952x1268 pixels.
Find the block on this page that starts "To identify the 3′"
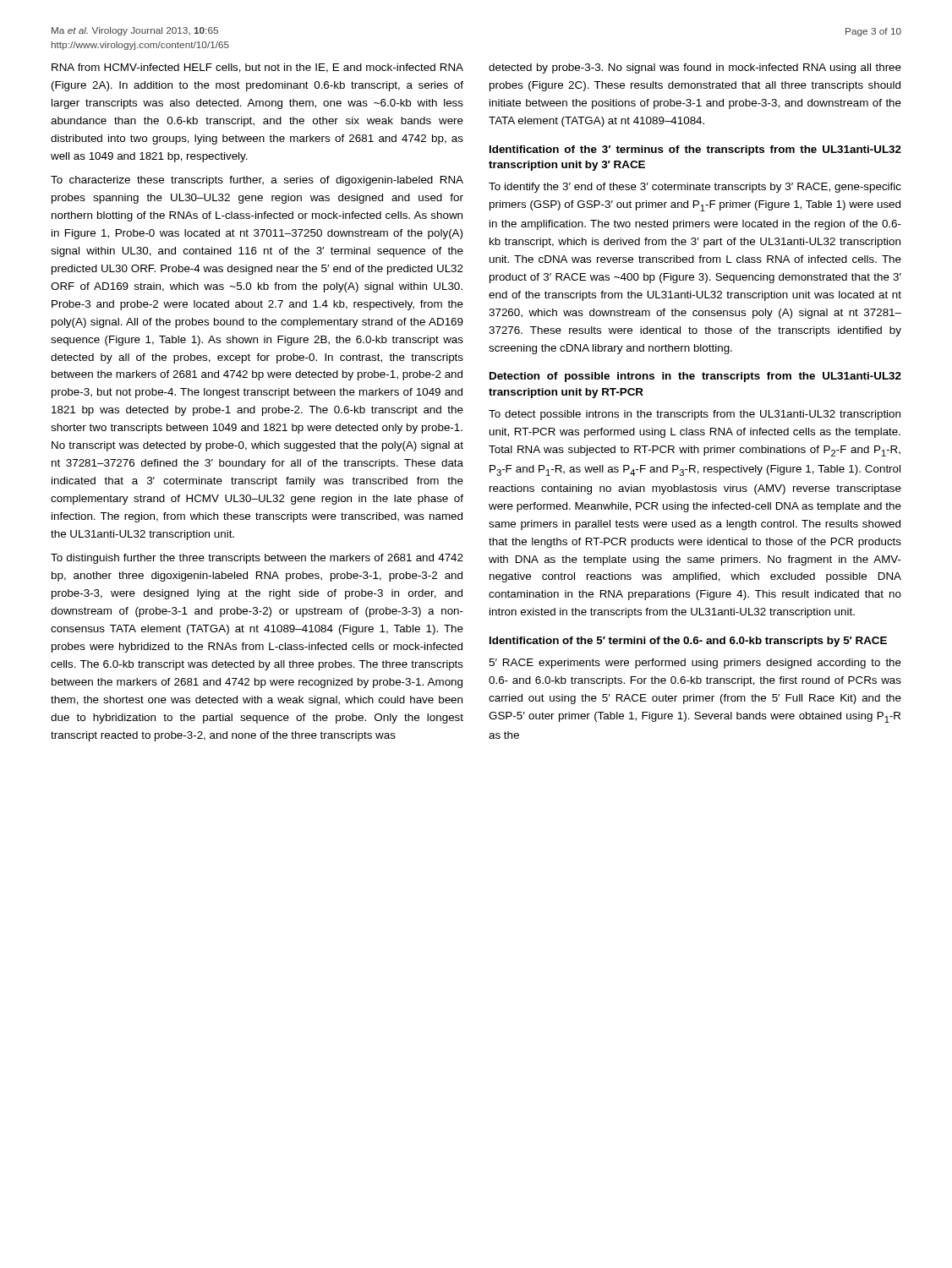(695, 268)
